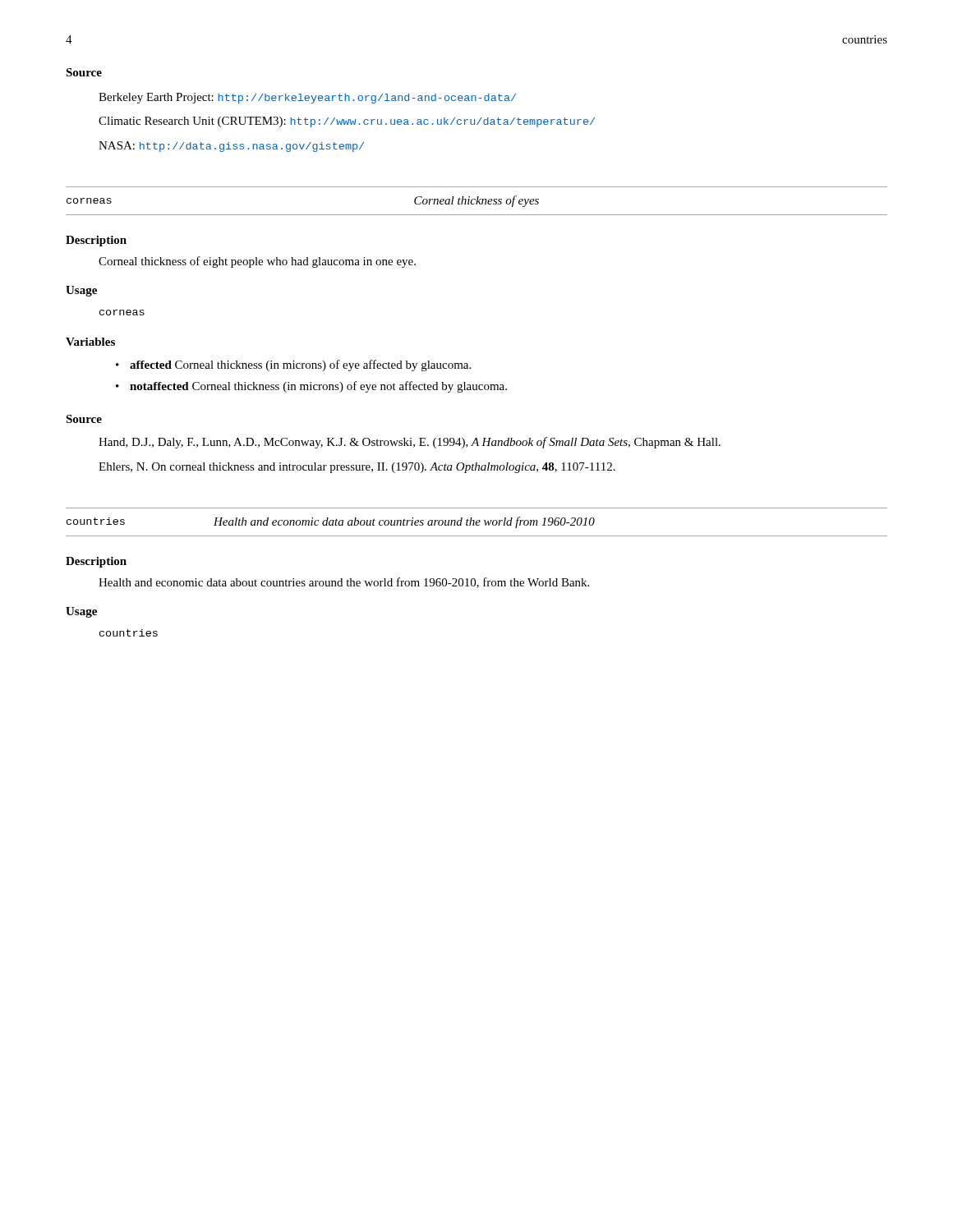Find the text block starting "NASA: http://data.giss.nasa.gov/gistemp/"
The height and width of the screenshot is (1232, 953).
tap(232, 145)
